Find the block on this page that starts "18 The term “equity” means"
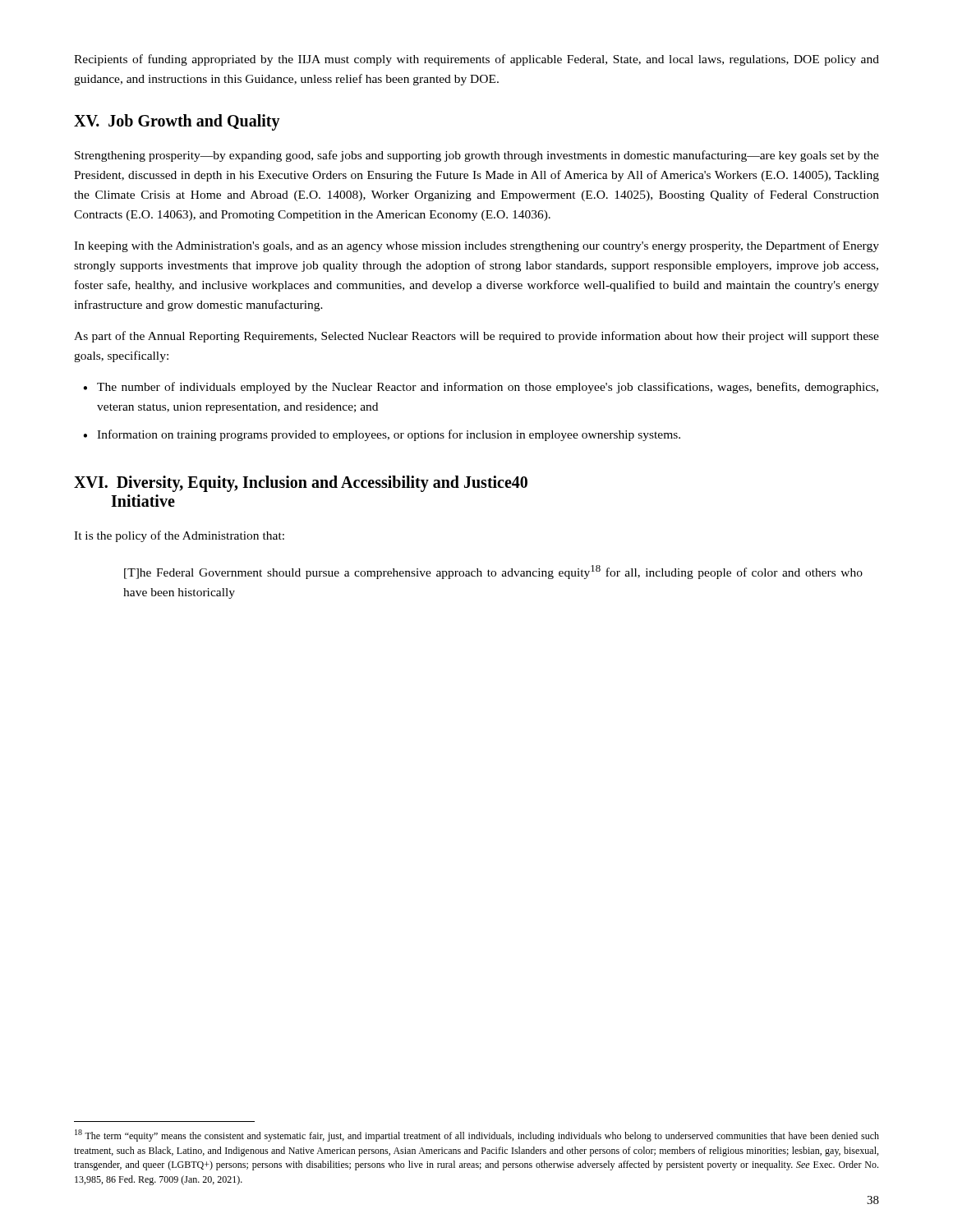Screen dimensions: 1232x953 pos(476,1156)
